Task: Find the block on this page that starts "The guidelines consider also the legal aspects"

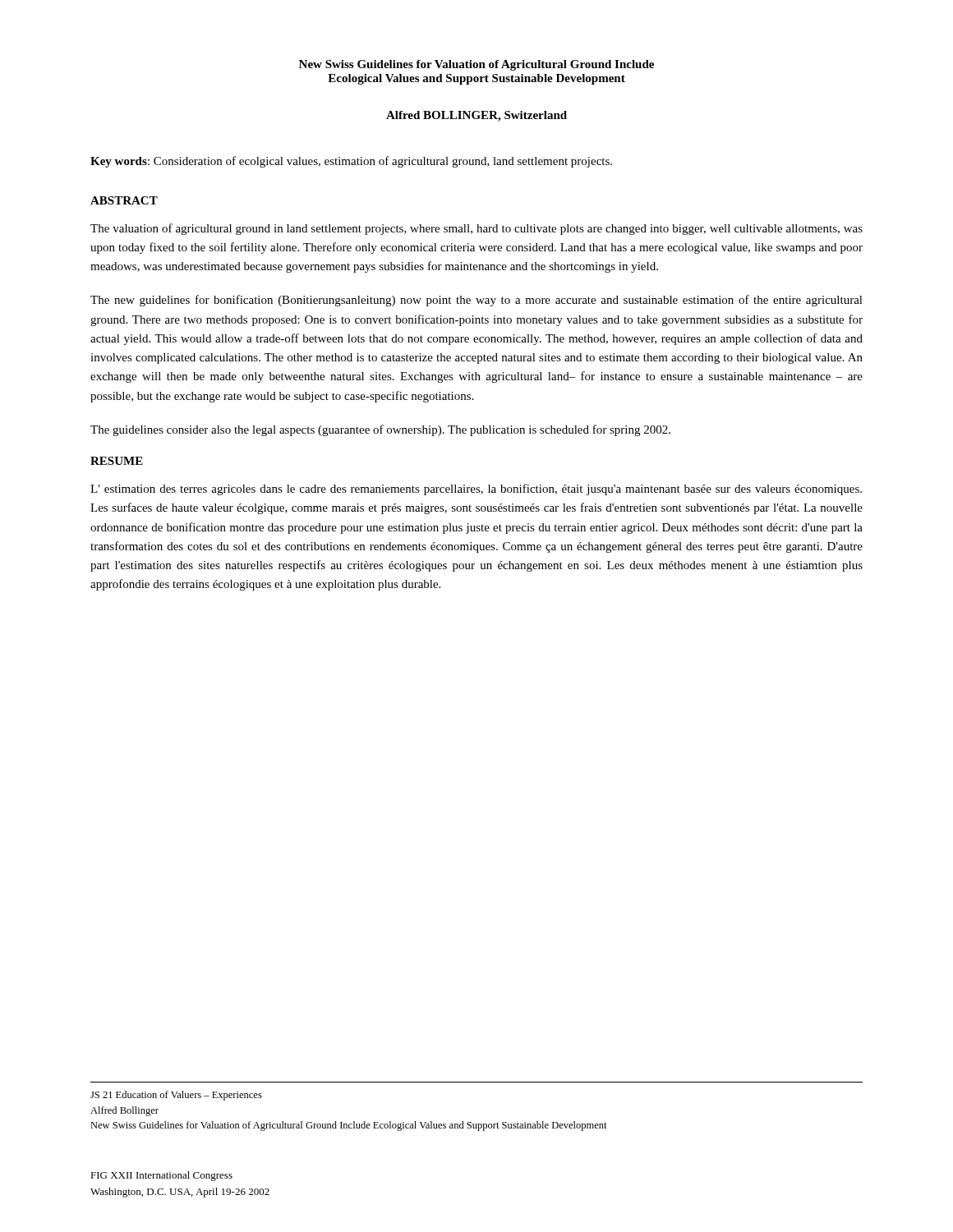Action: pos(381,429)
